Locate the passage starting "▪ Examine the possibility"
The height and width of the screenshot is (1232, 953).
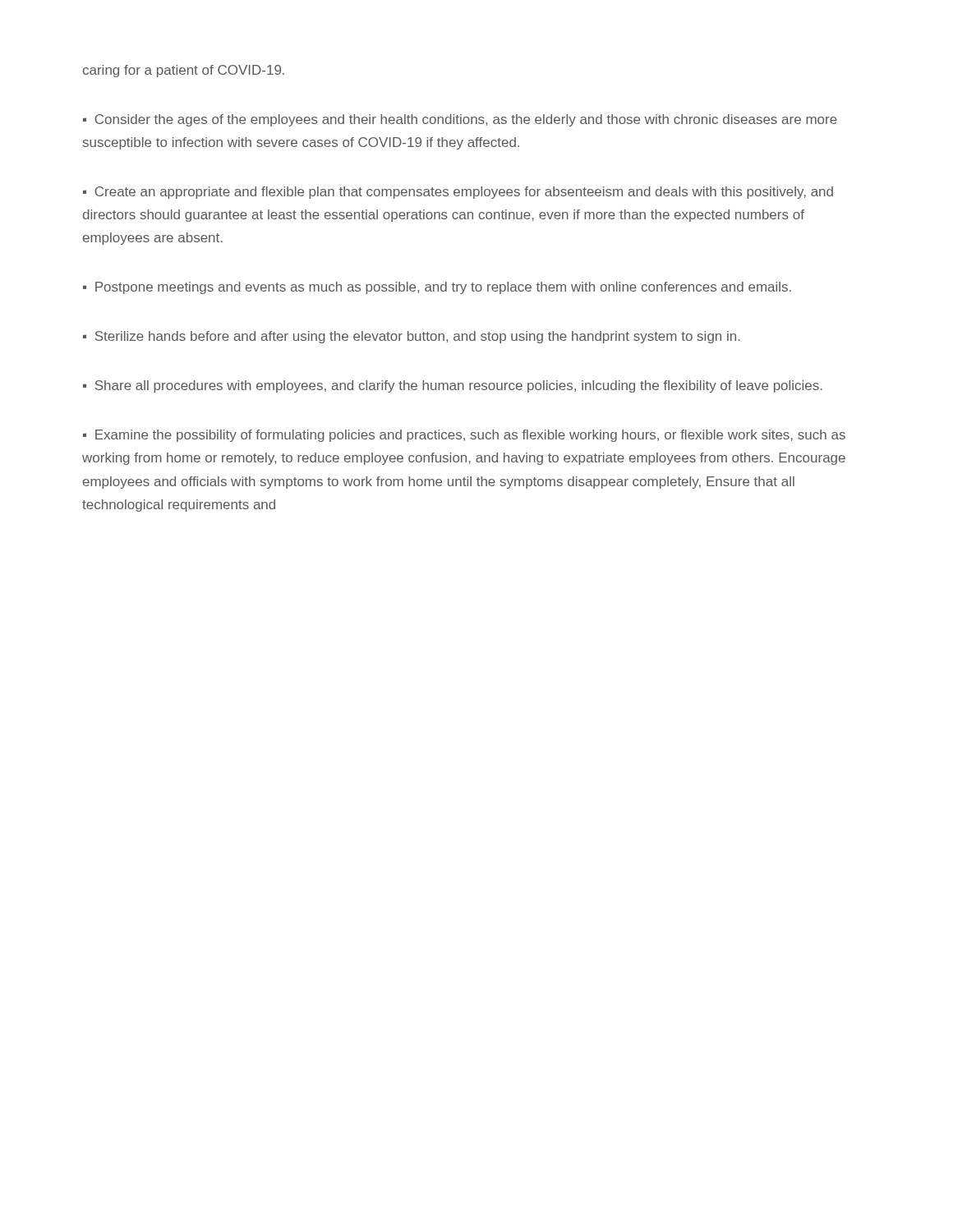[464, 470]
